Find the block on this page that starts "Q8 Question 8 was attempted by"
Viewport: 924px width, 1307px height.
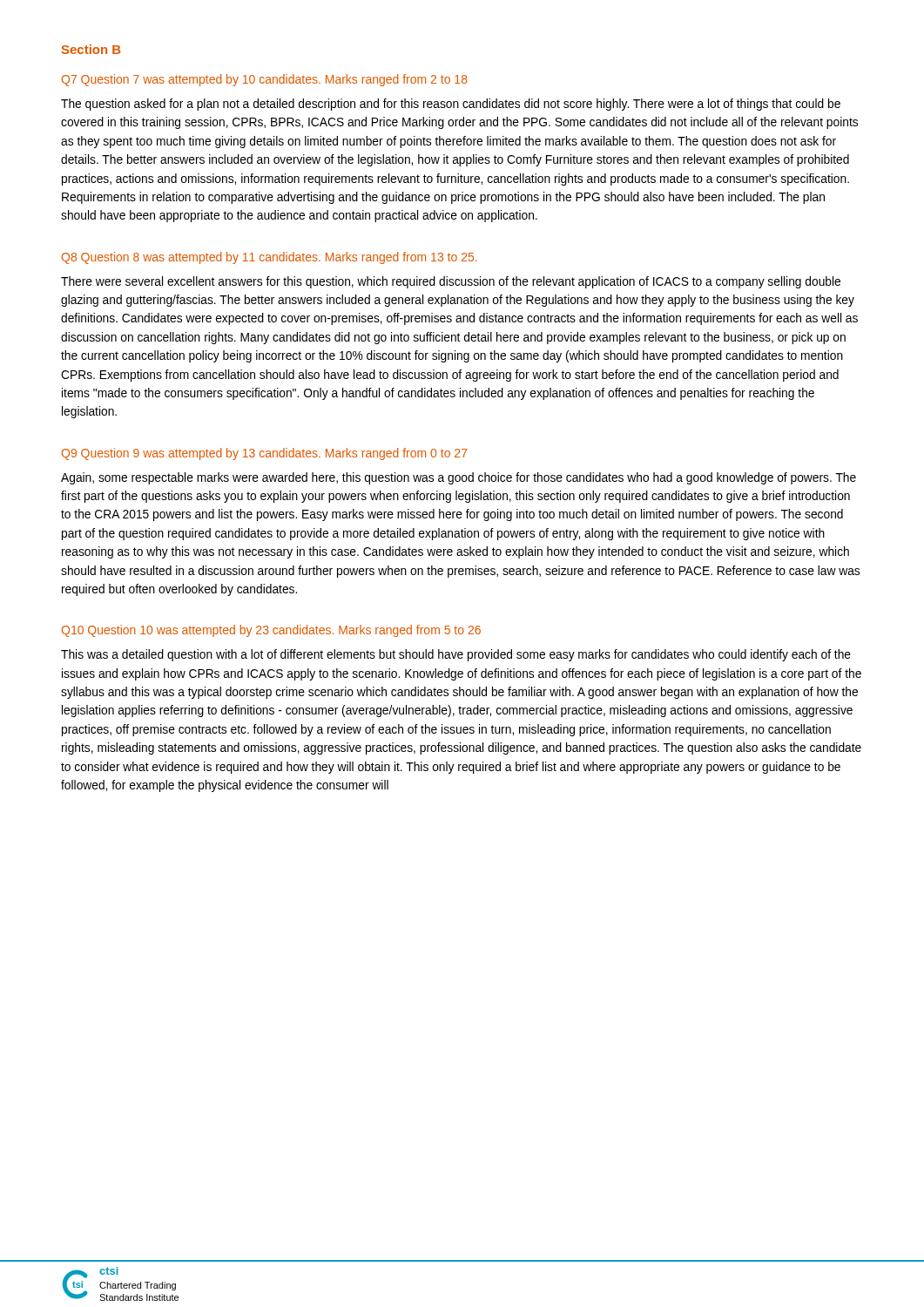269,257
